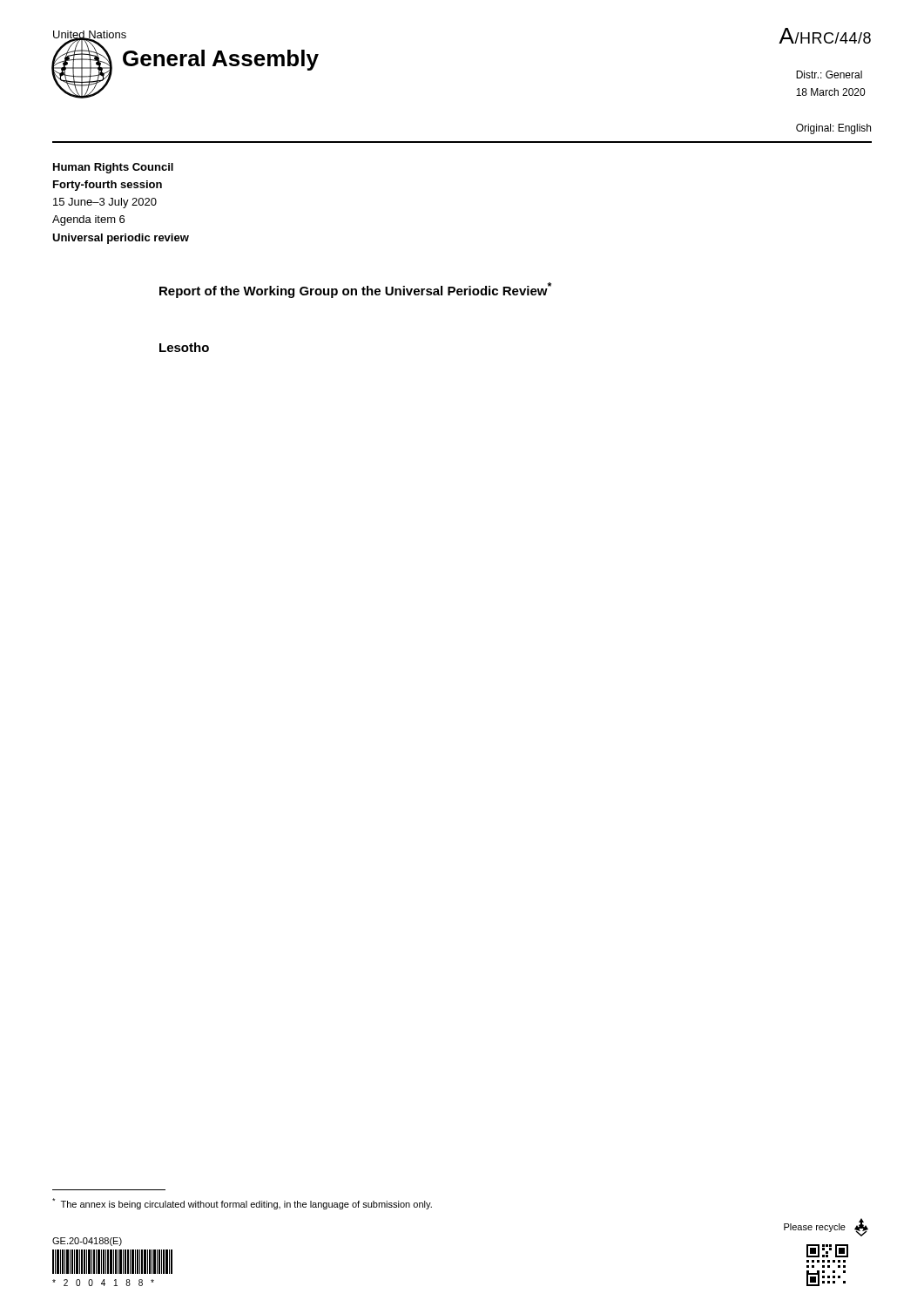Screen dimensions: 1307x924
Task: Locate the text starting "General Assembly"
Action: click(220, 58)
